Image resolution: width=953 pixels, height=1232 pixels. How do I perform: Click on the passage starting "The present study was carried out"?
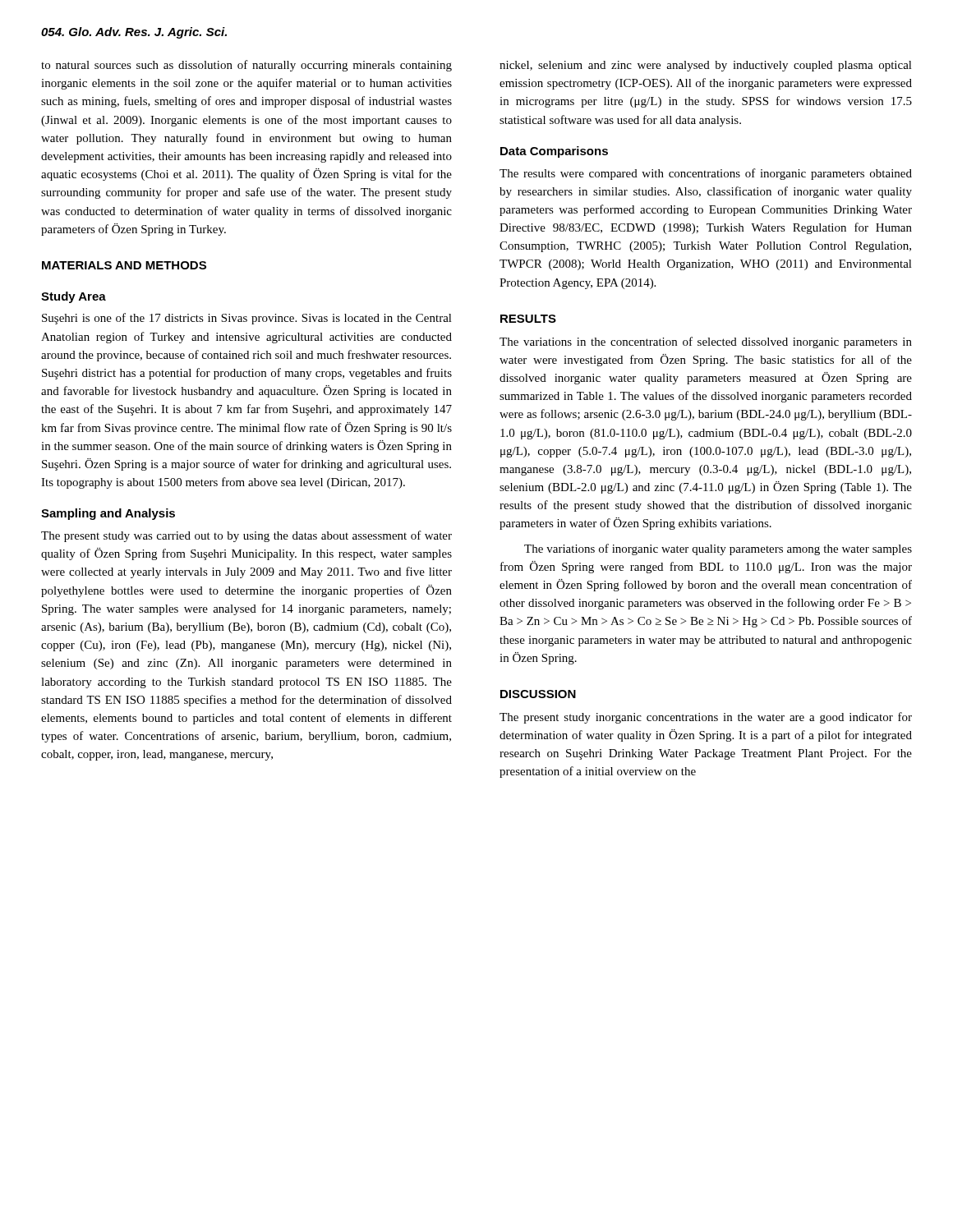coord(246,645)
